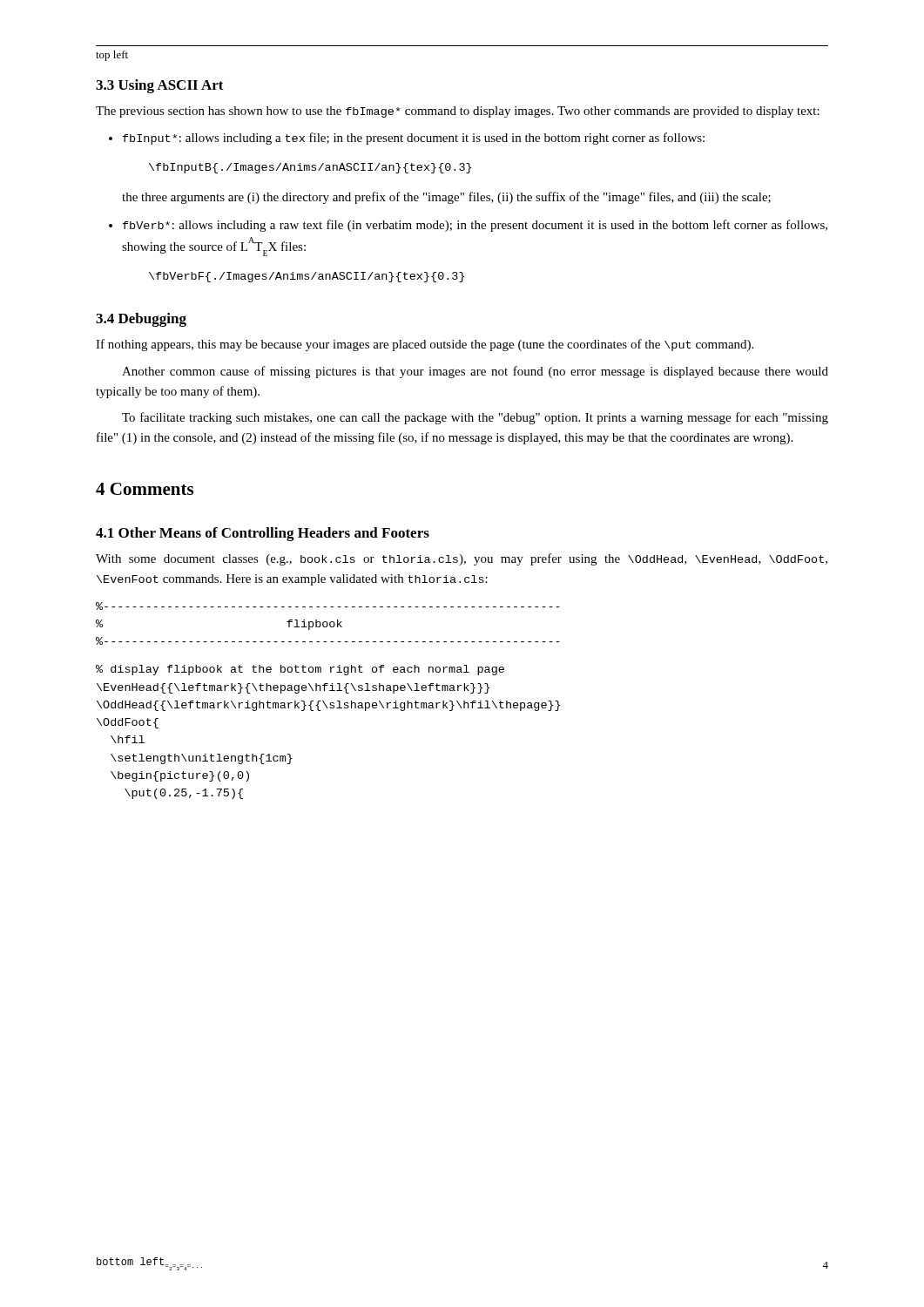This screenshot has width=924, height=1307.
Task: Click on the list item containing "fbVerb*: allows including a raw"
Action: 475,226
